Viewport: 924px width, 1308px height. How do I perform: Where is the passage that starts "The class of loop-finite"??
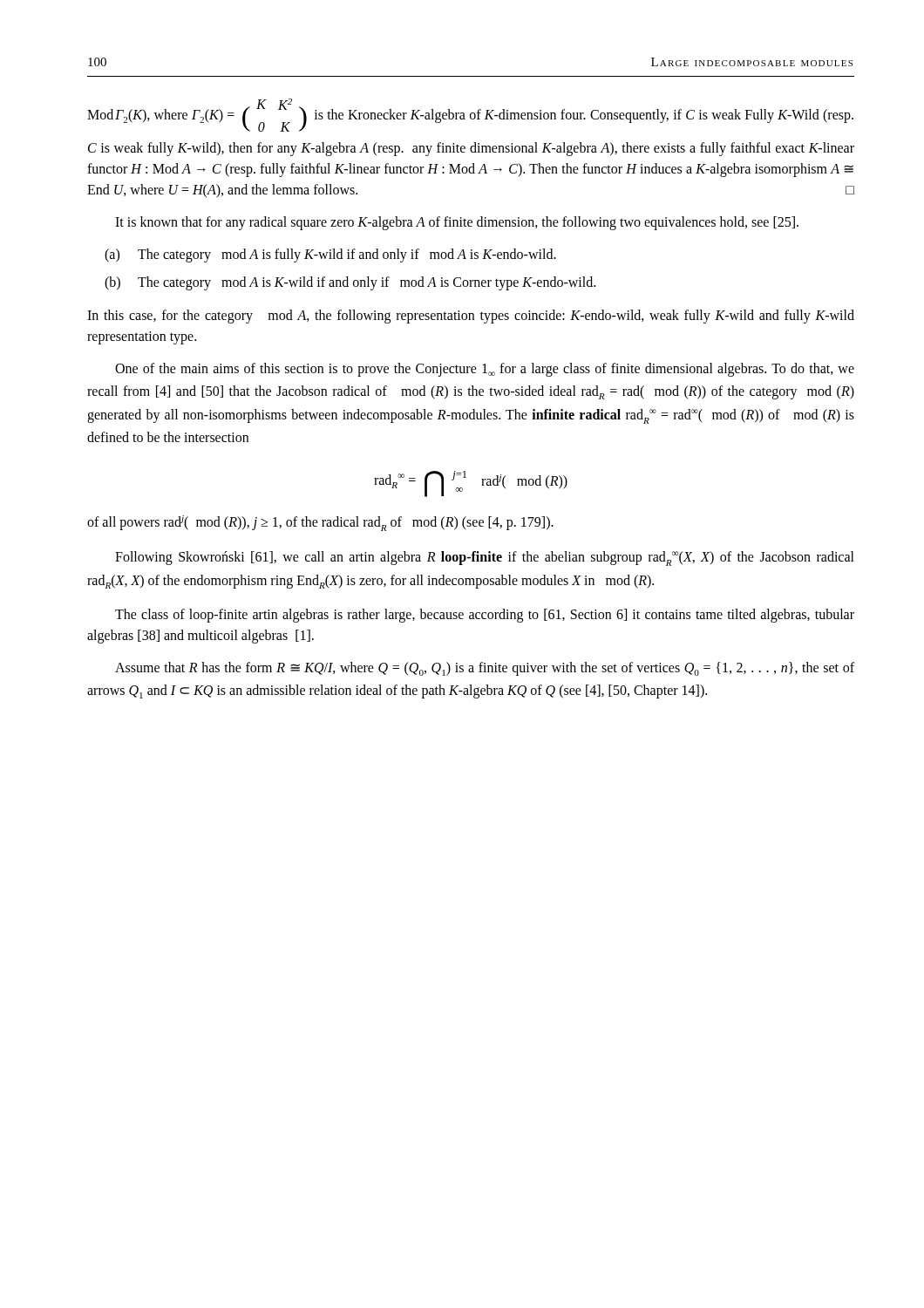pyautogui.click(x=471, y=625)
